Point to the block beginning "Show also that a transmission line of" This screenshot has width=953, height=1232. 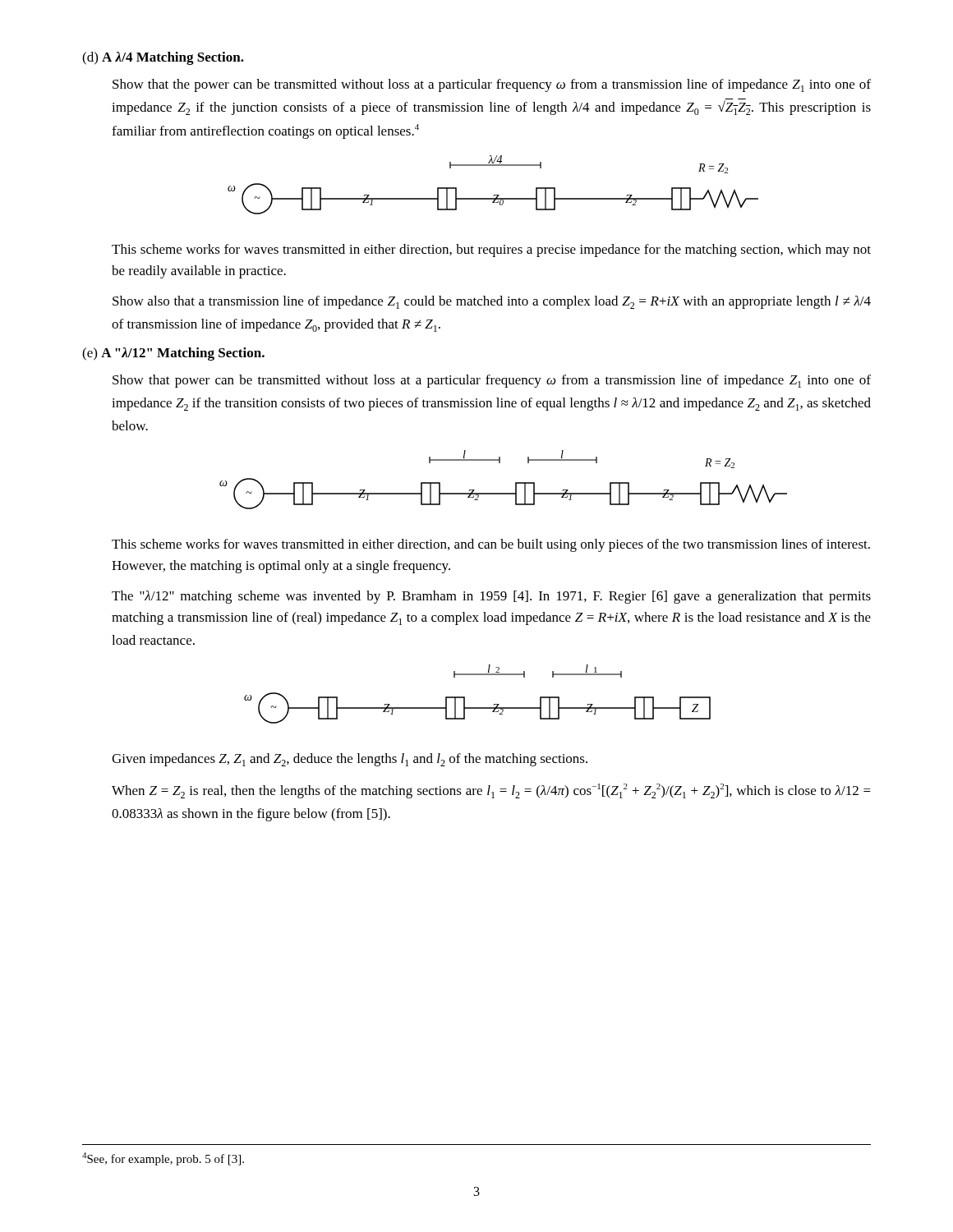point(491,313)
